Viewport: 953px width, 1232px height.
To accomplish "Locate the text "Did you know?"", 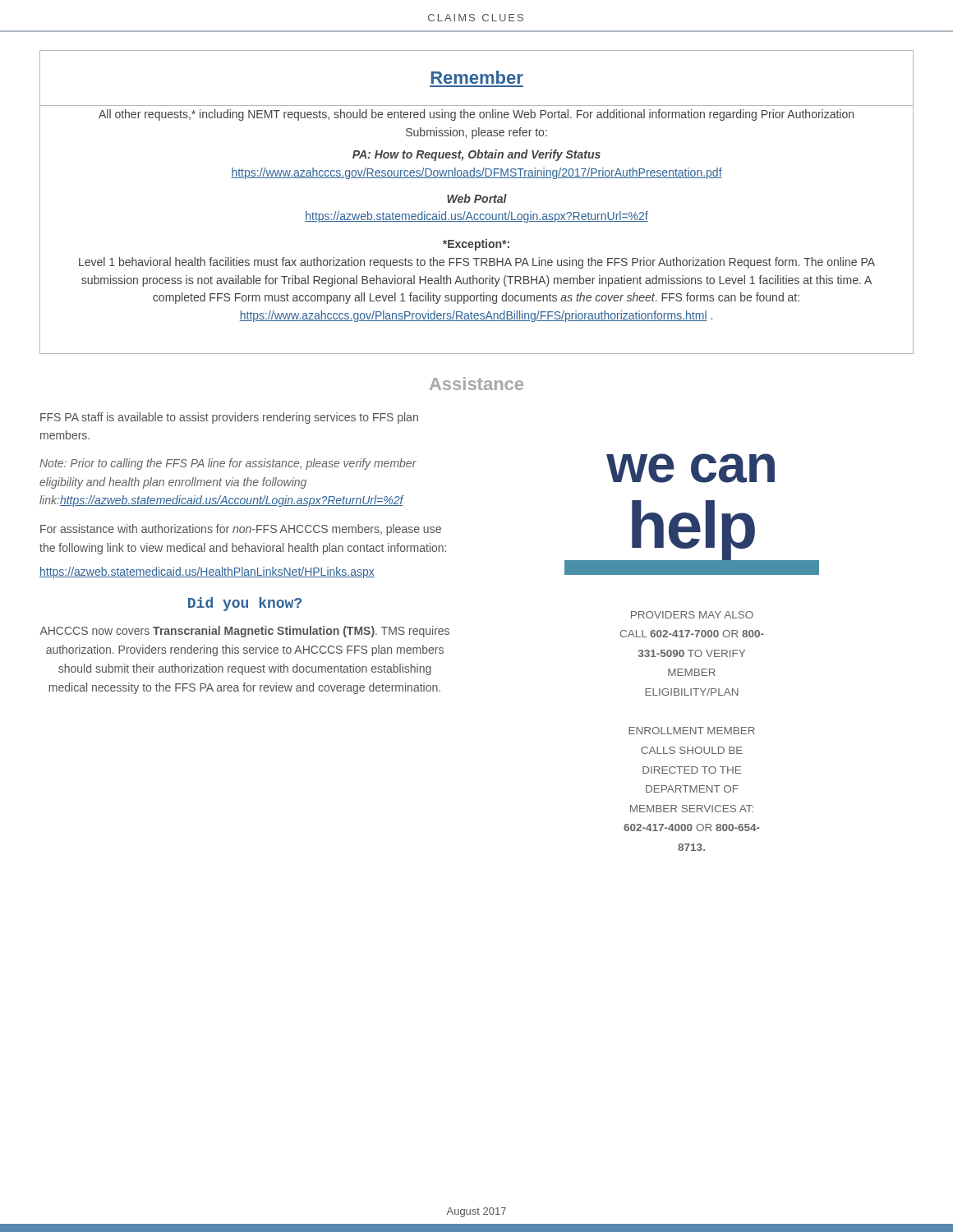I will coord(245,603).
